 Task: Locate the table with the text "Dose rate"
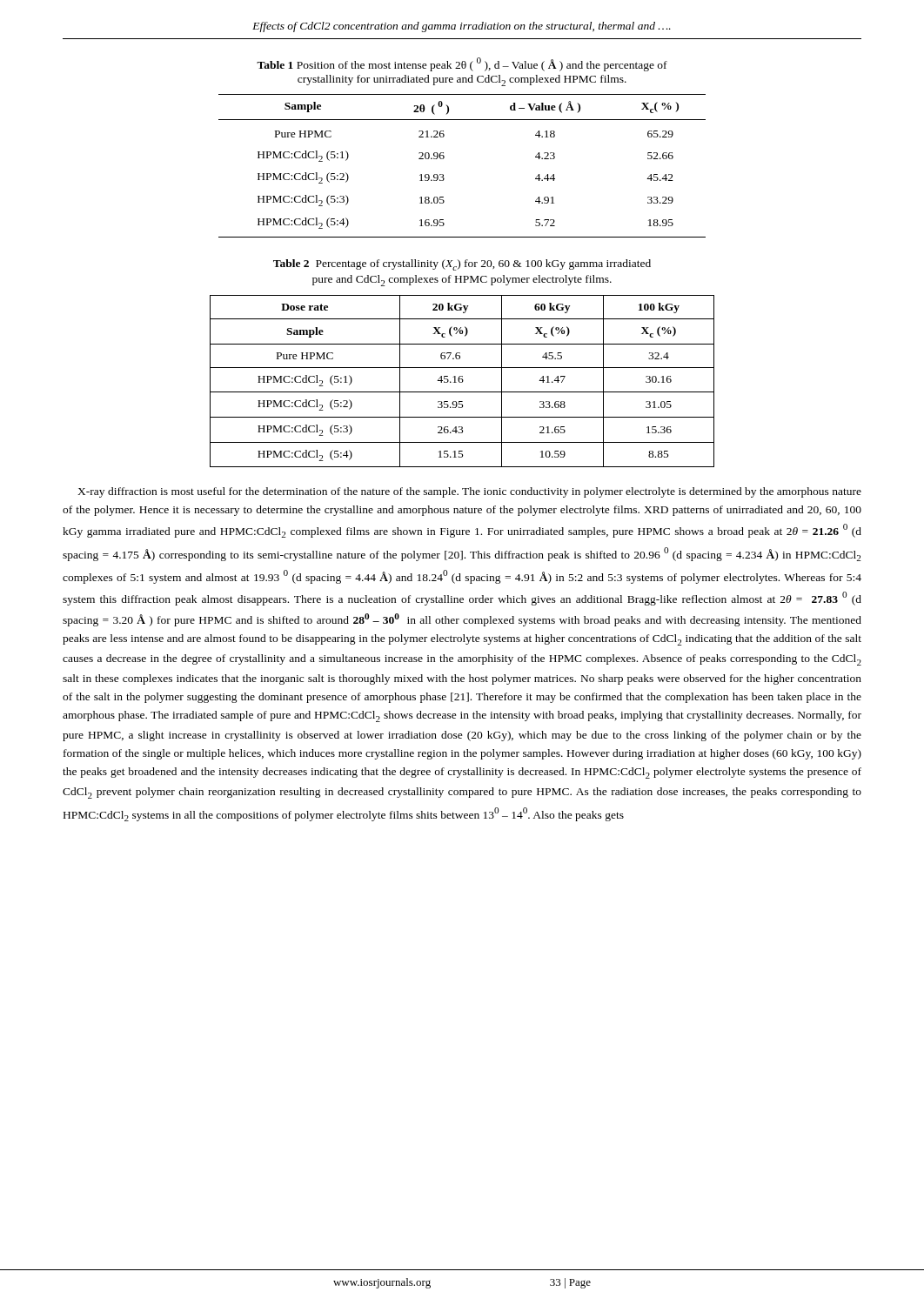coord(462,381)
